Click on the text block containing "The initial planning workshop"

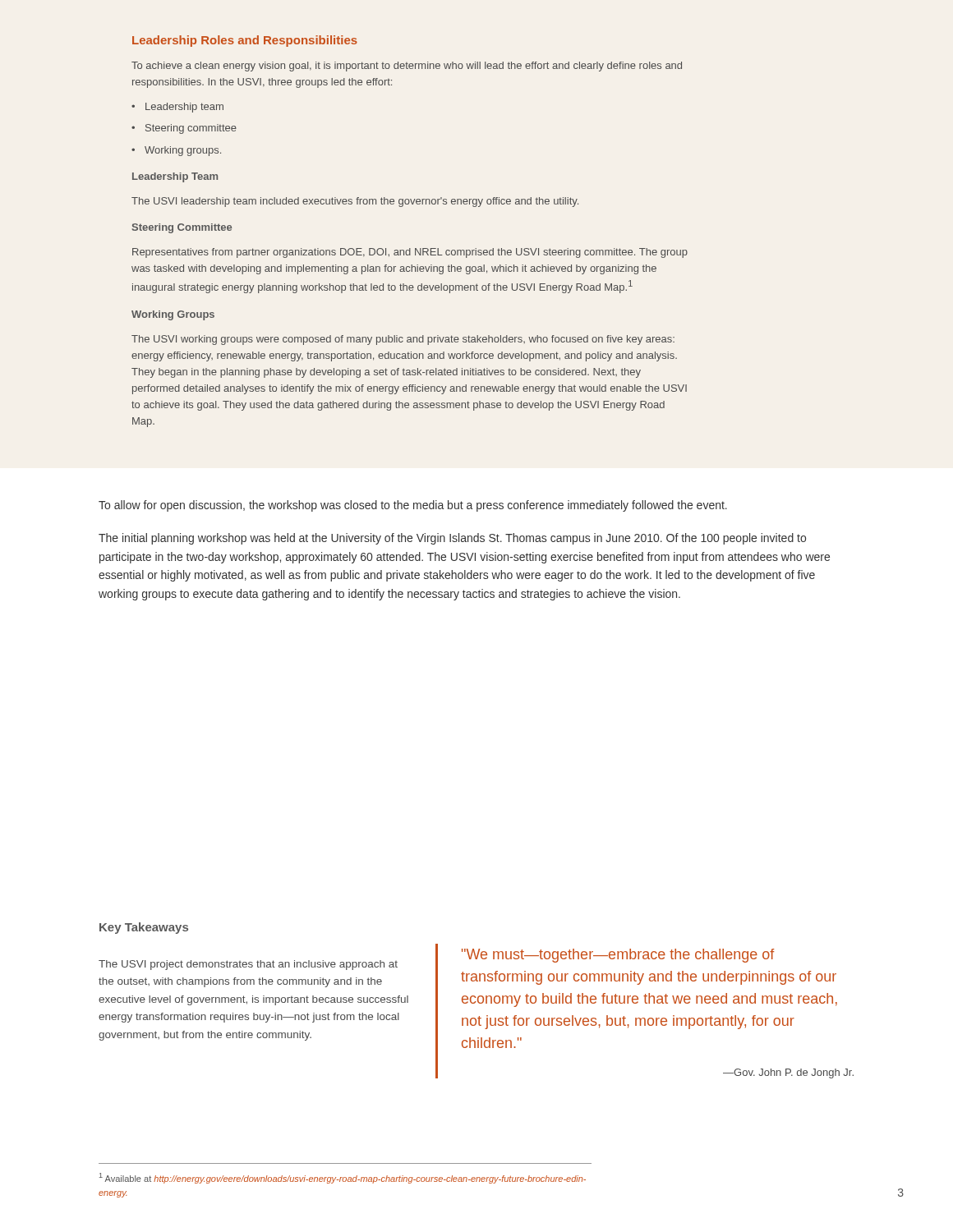[476, 566]
